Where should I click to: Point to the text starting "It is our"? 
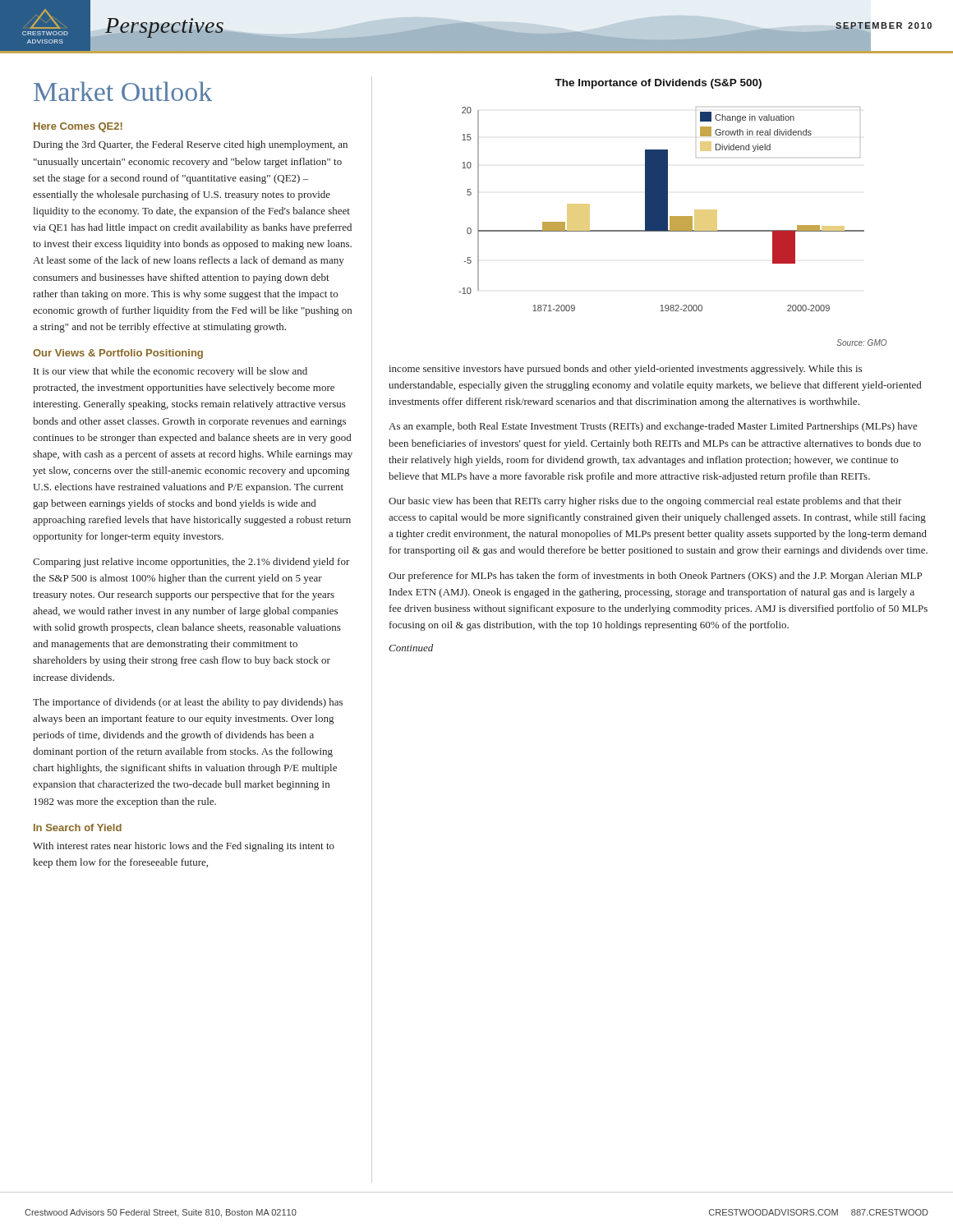coord(193,454)
